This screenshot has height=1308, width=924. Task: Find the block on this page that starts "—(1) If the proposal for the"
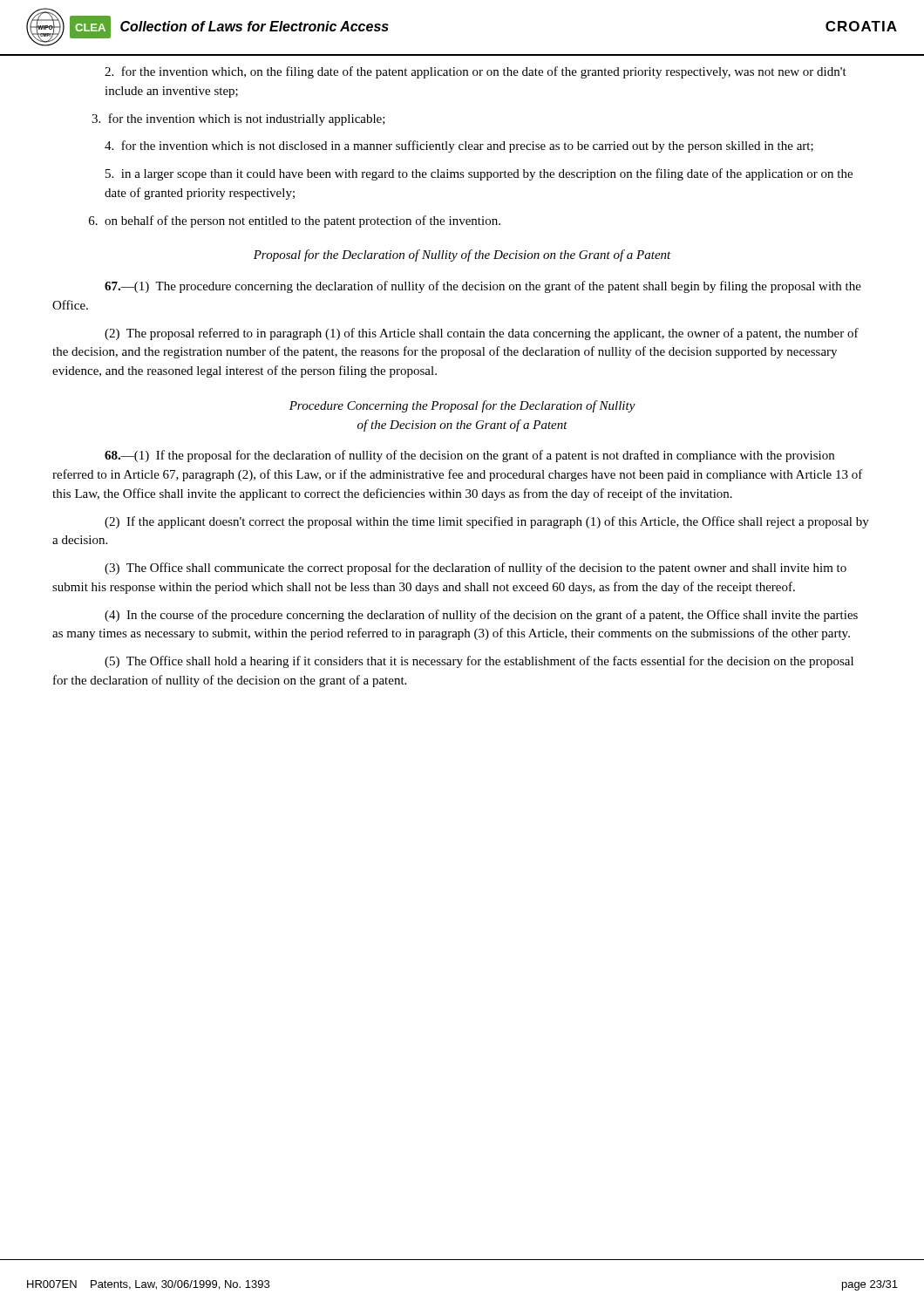pos(457,474)
